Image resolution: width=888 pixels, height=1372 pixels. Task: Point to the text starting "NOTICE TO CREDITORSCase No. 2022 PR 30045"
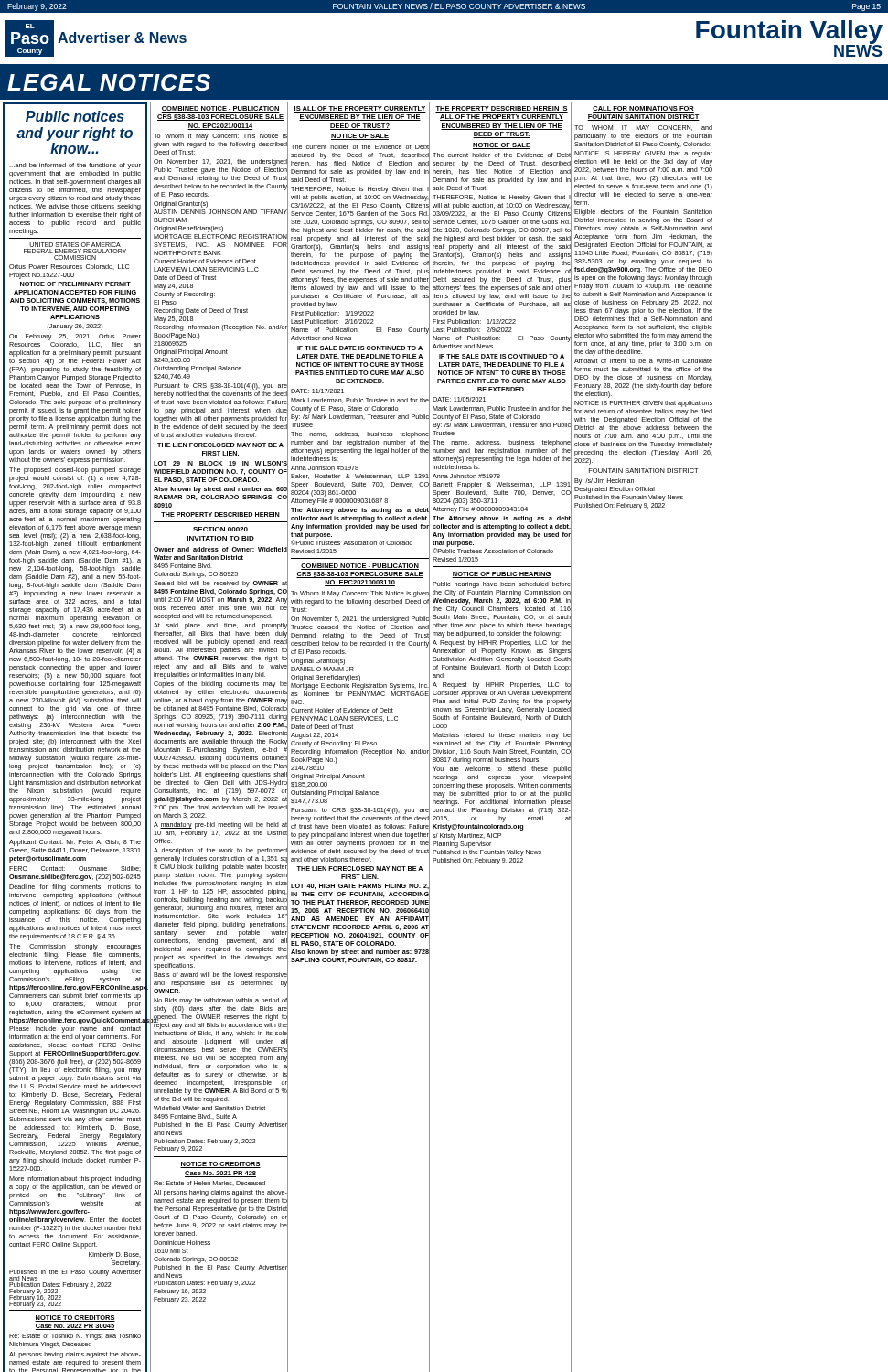(x=75, y=1322)
